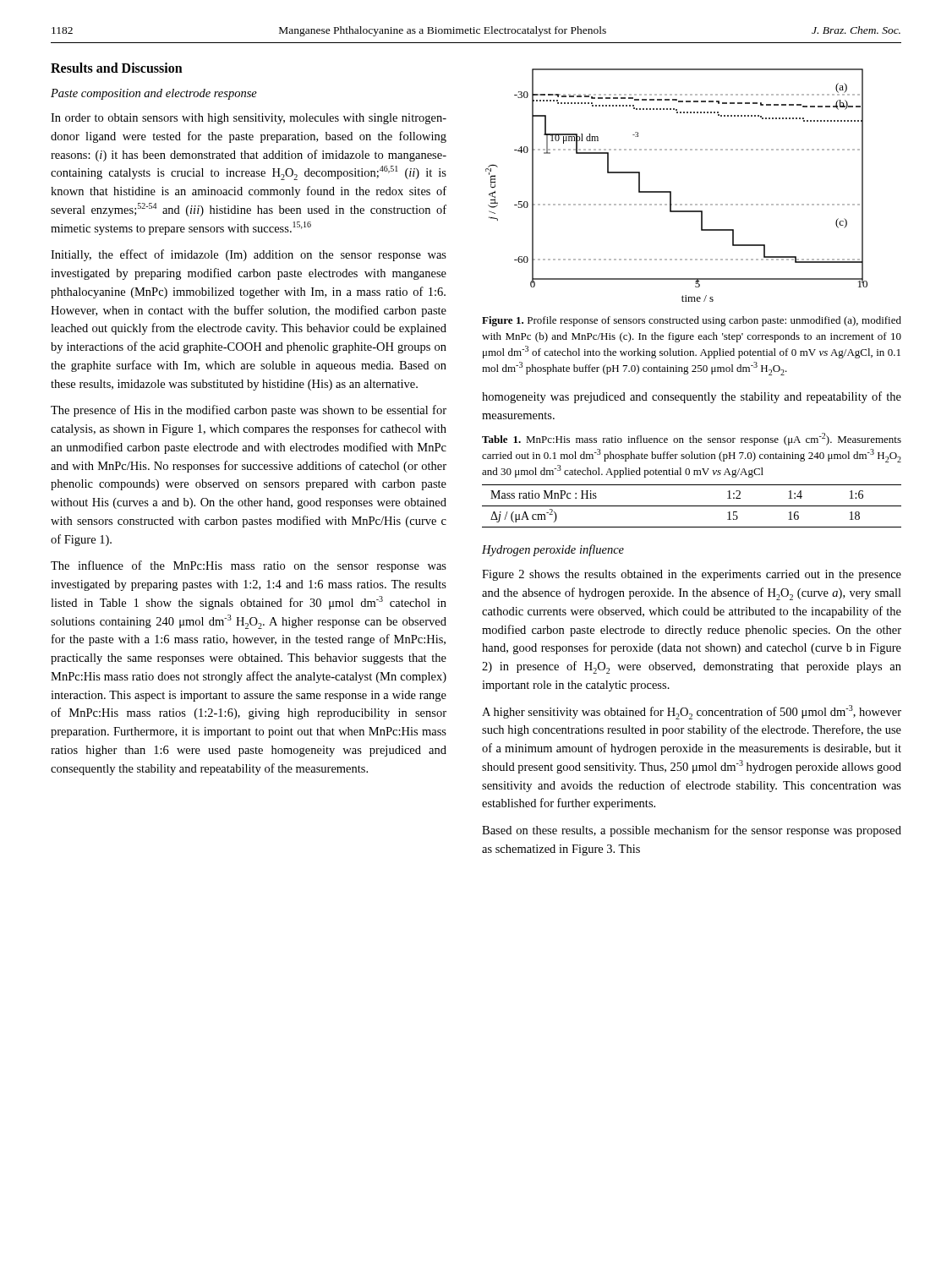Find the caption on this page that starts "Figure 1. Profile response"
The width and height of the screenshot is (952, 1268).
pos(692,345)
